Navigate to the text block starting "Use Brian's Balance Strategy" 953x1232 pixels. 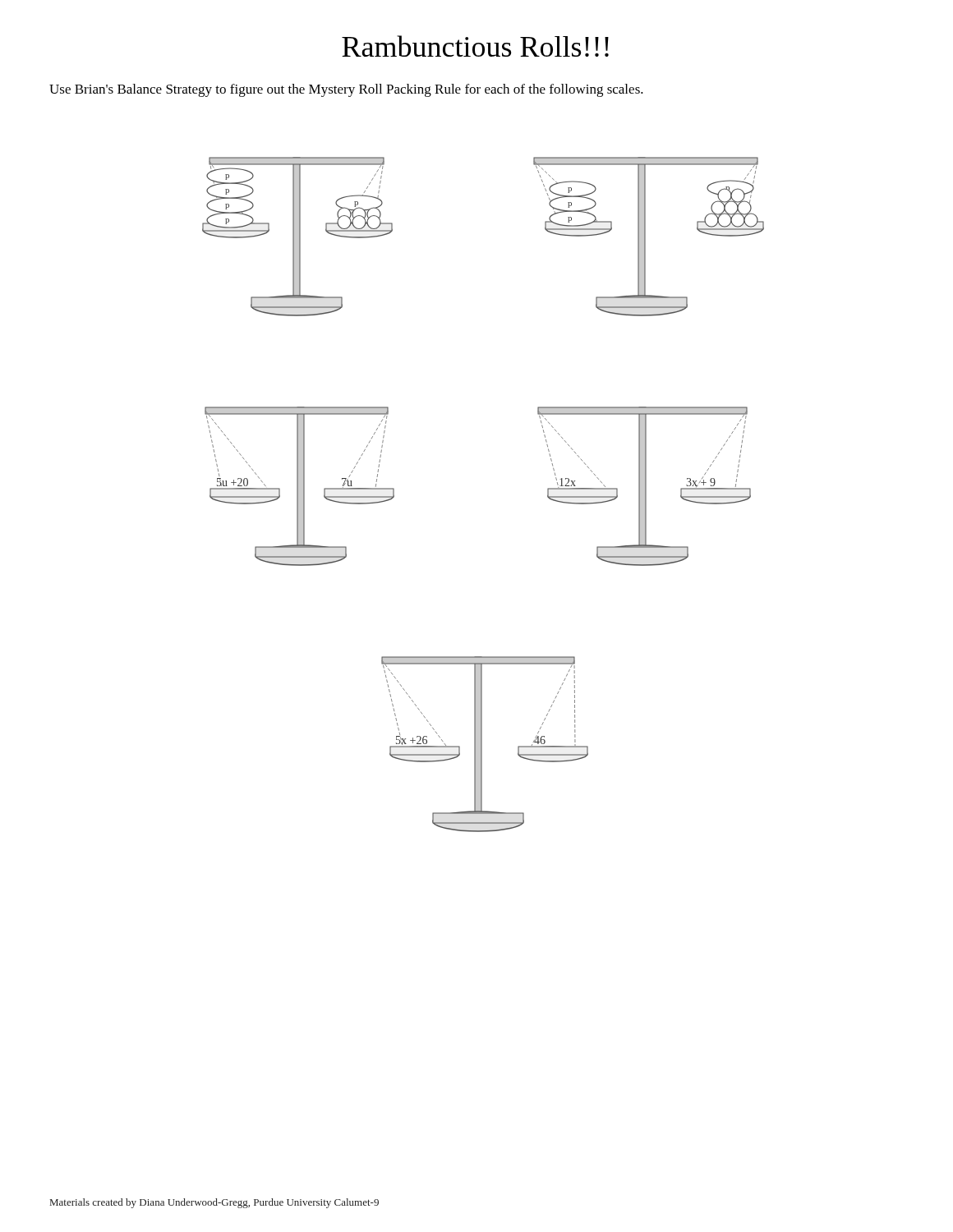476,89
